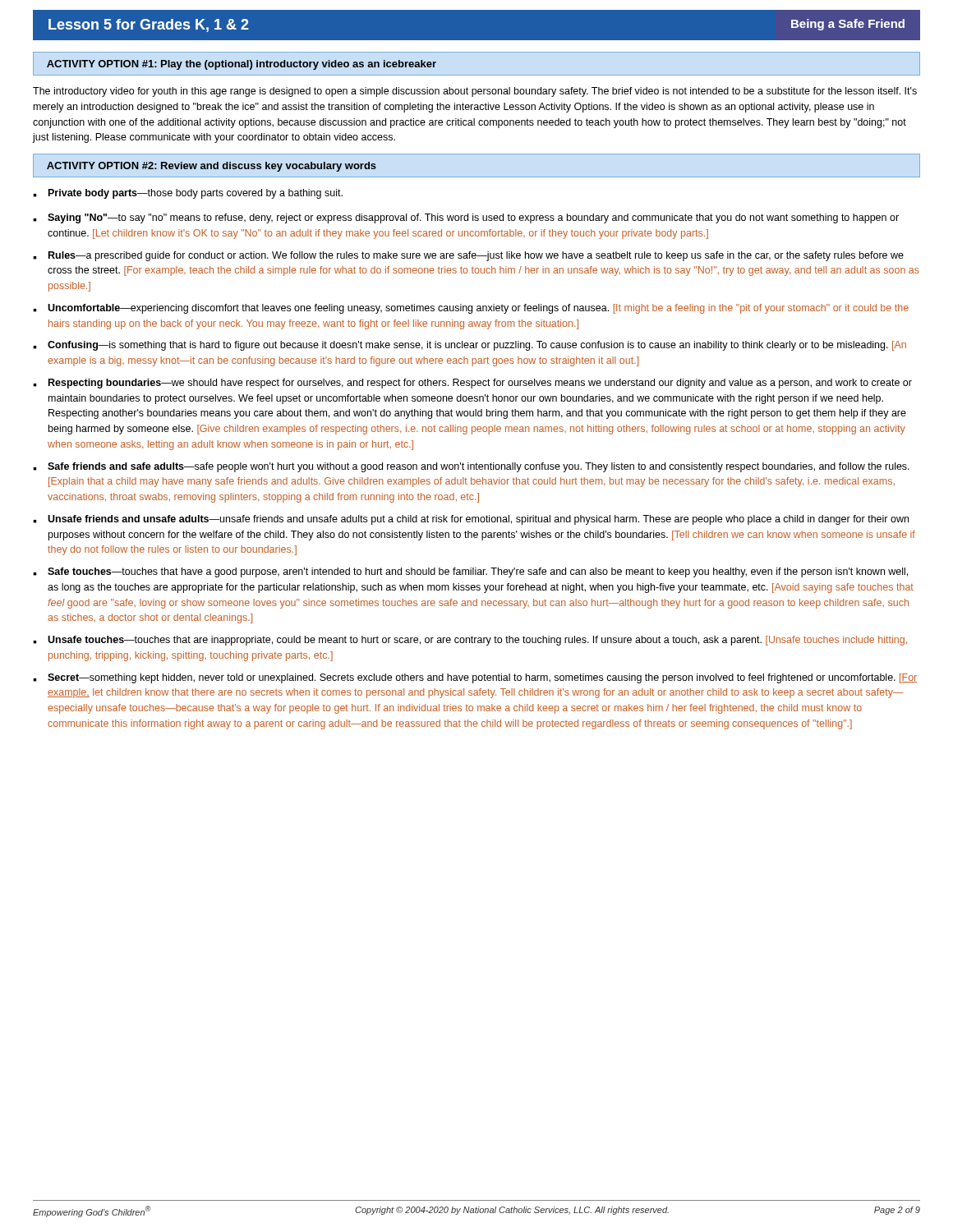
Task: Select the list item that says "▪ Unsafe friends"
Action: coord(476,535)
